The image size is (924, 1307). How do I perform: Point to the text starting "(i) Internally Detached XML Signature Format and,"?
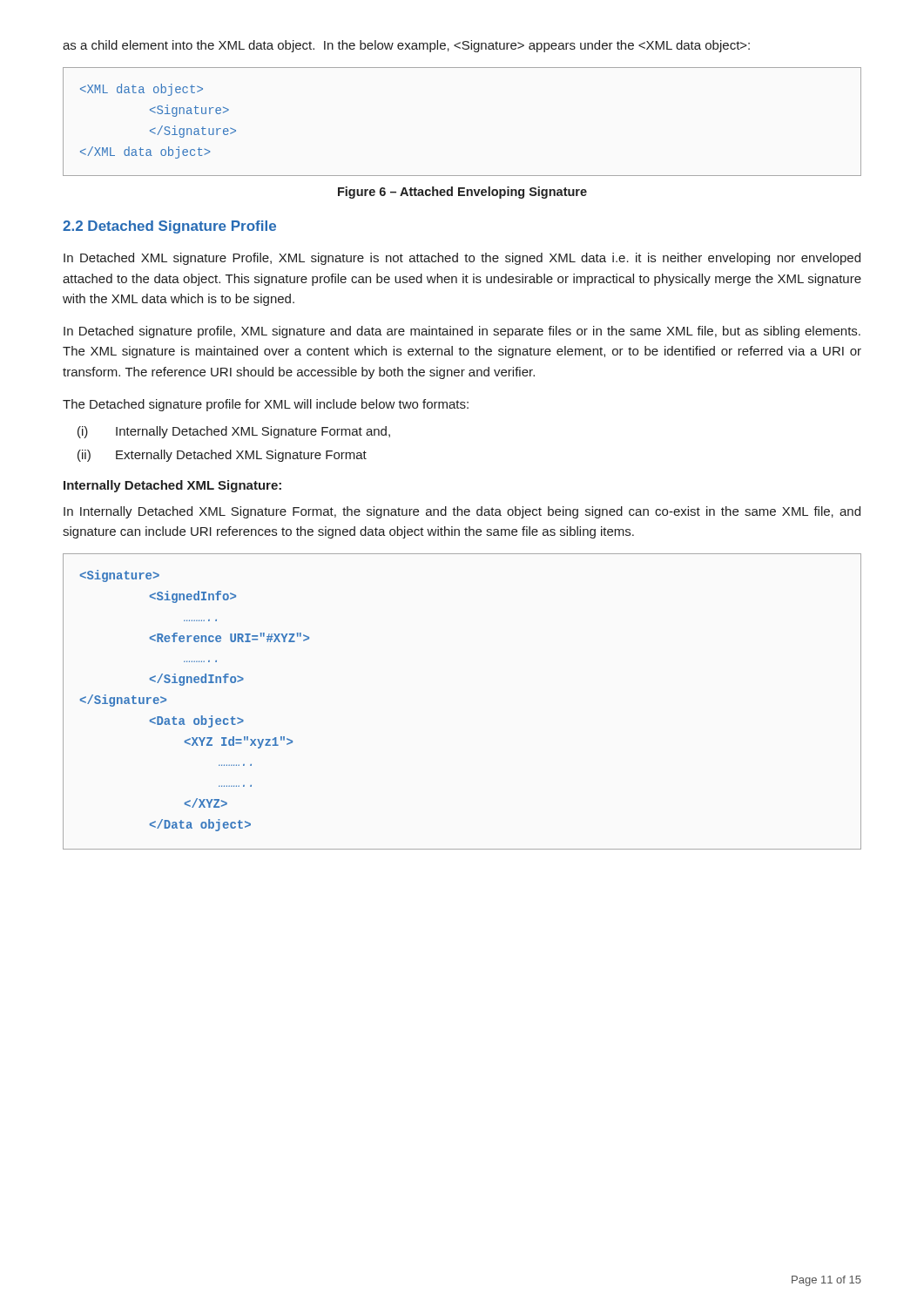coord(234,432)
